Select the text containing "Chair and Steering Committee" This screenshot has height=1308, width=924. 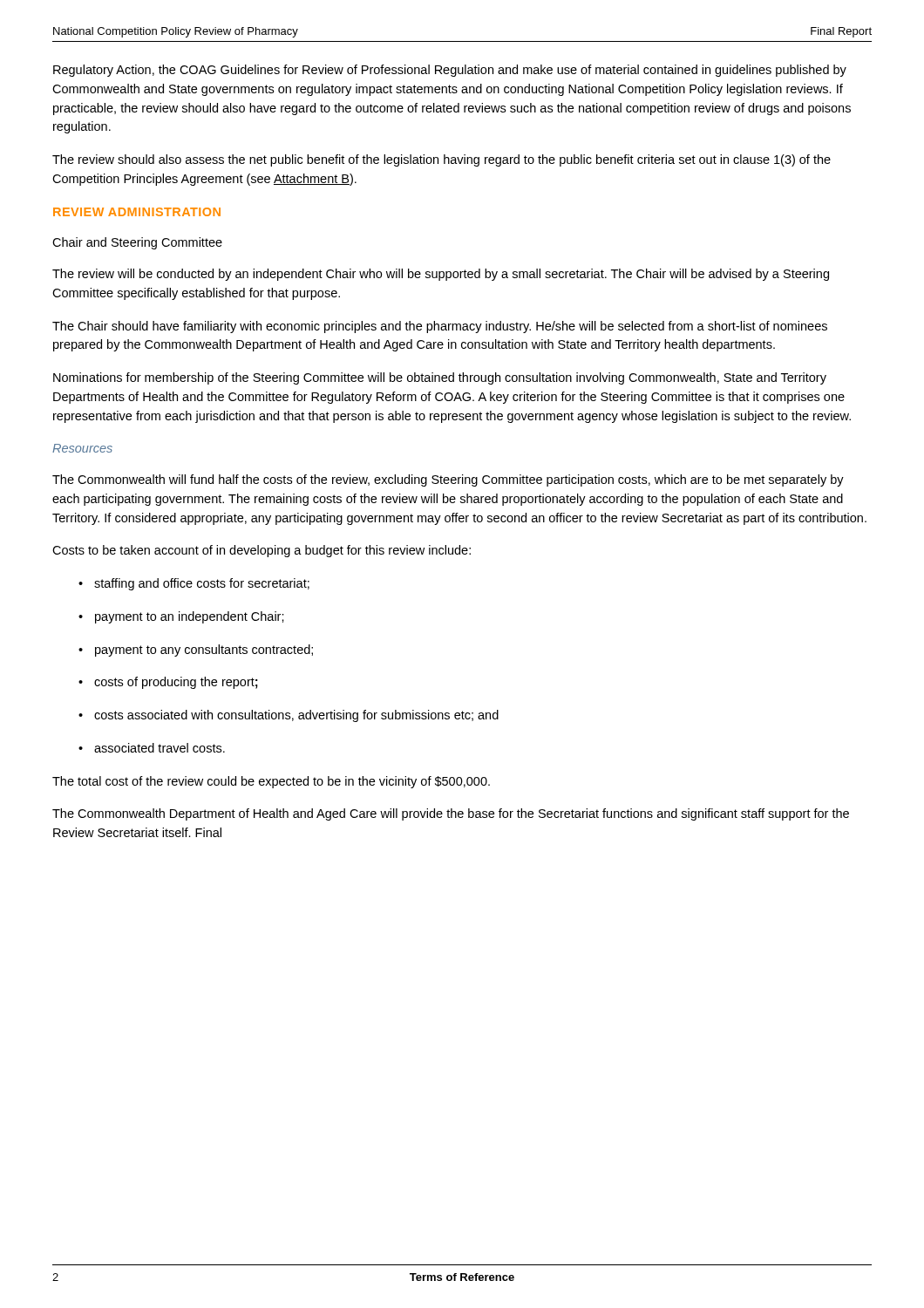[x=137, y=243]
